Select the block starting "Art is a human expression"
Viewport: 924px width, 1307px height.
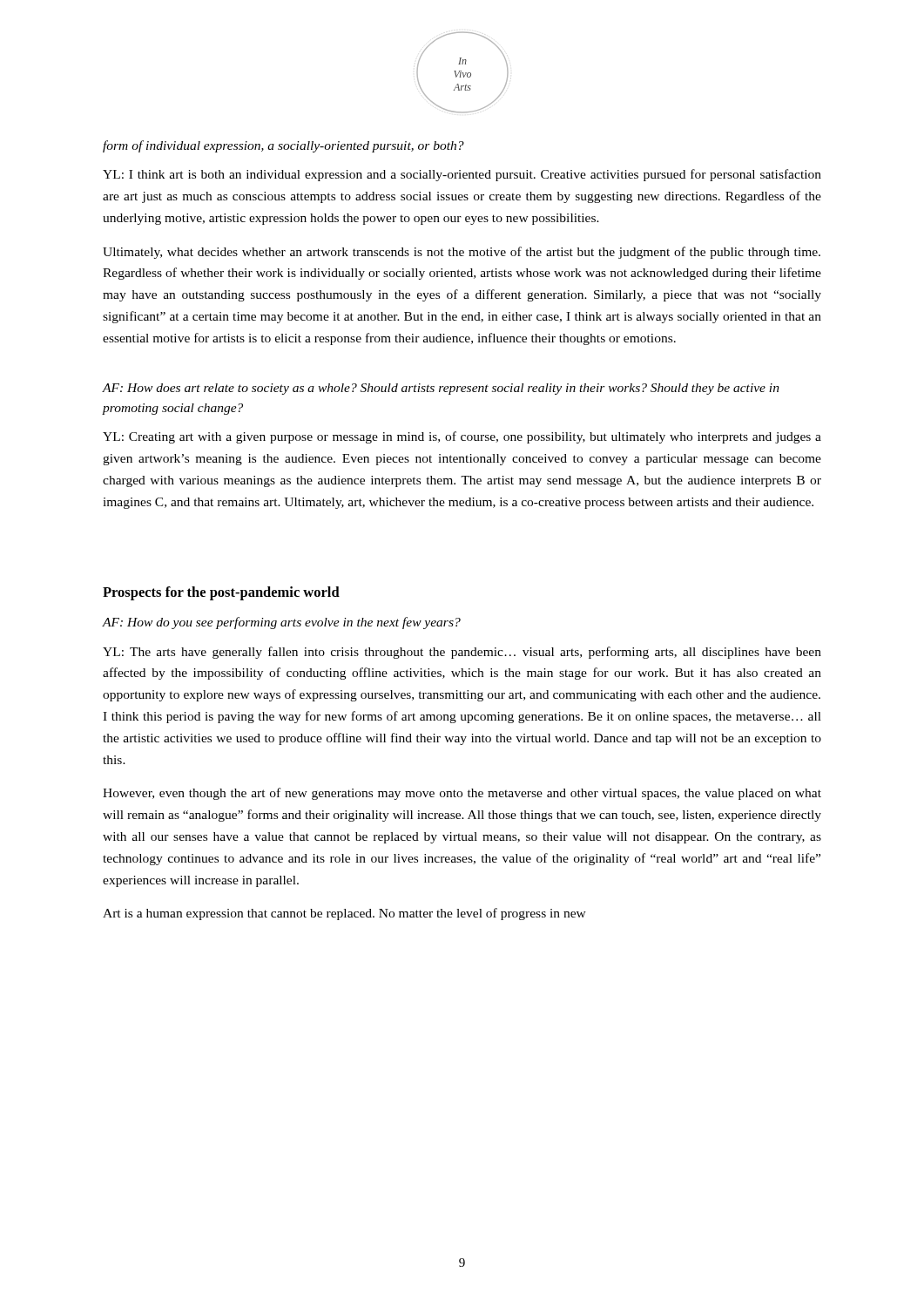pos(344,913)
